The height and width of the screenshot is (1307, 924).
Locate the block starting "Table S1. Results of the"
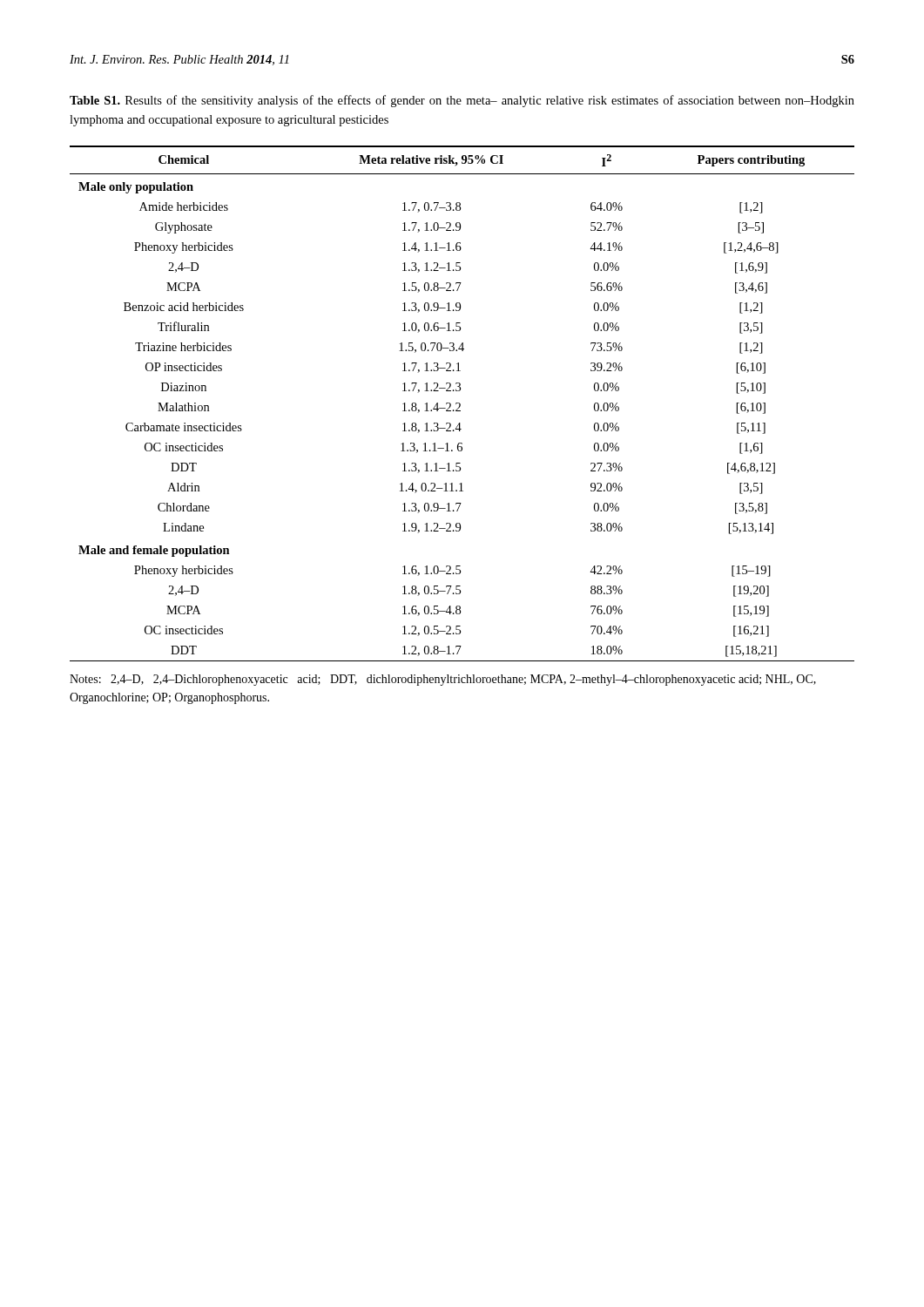tap(462, 110)
